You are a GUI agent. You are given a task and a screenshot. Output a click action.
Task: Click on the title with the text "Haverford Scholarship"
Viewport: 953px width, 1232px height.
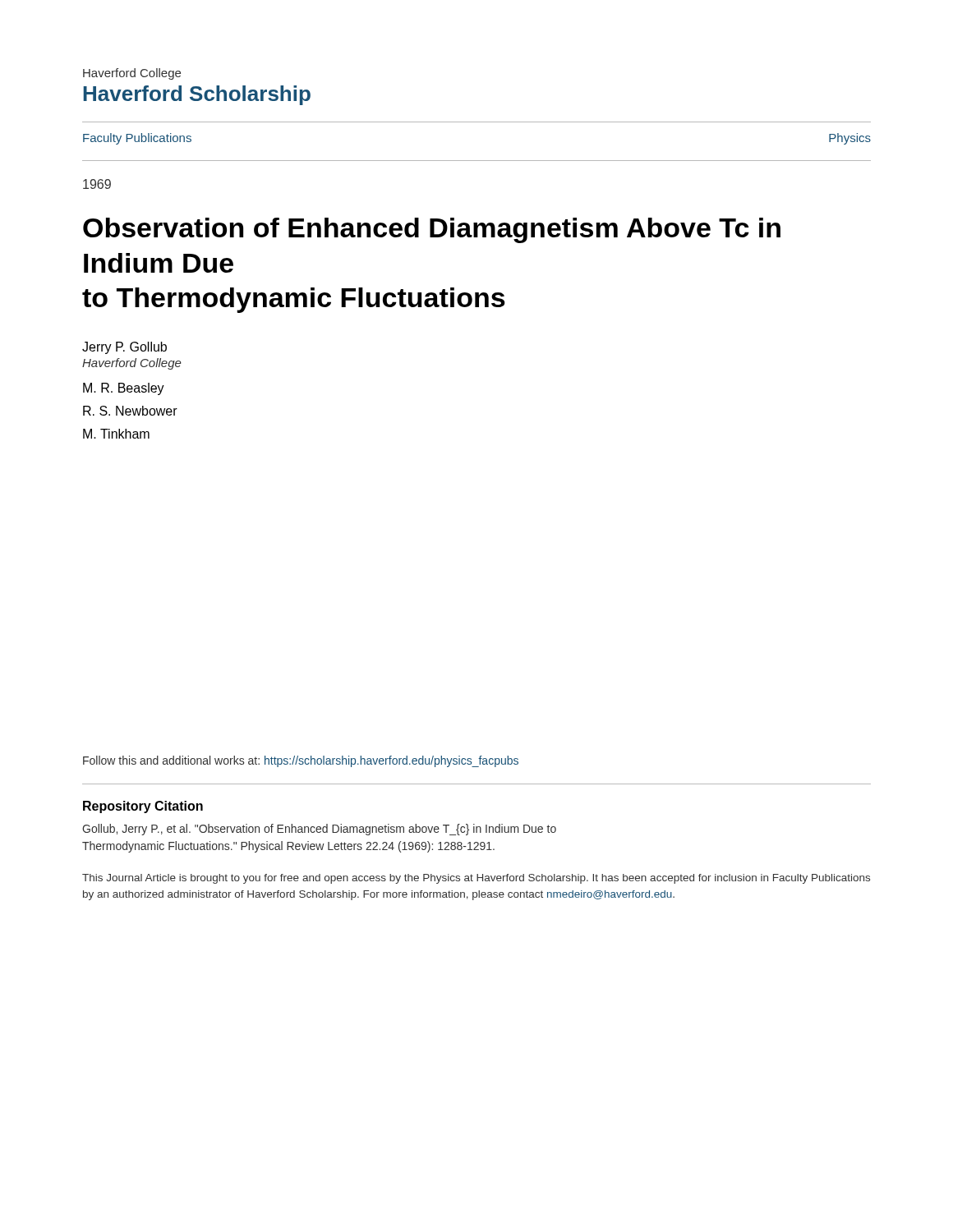point(197,95)
